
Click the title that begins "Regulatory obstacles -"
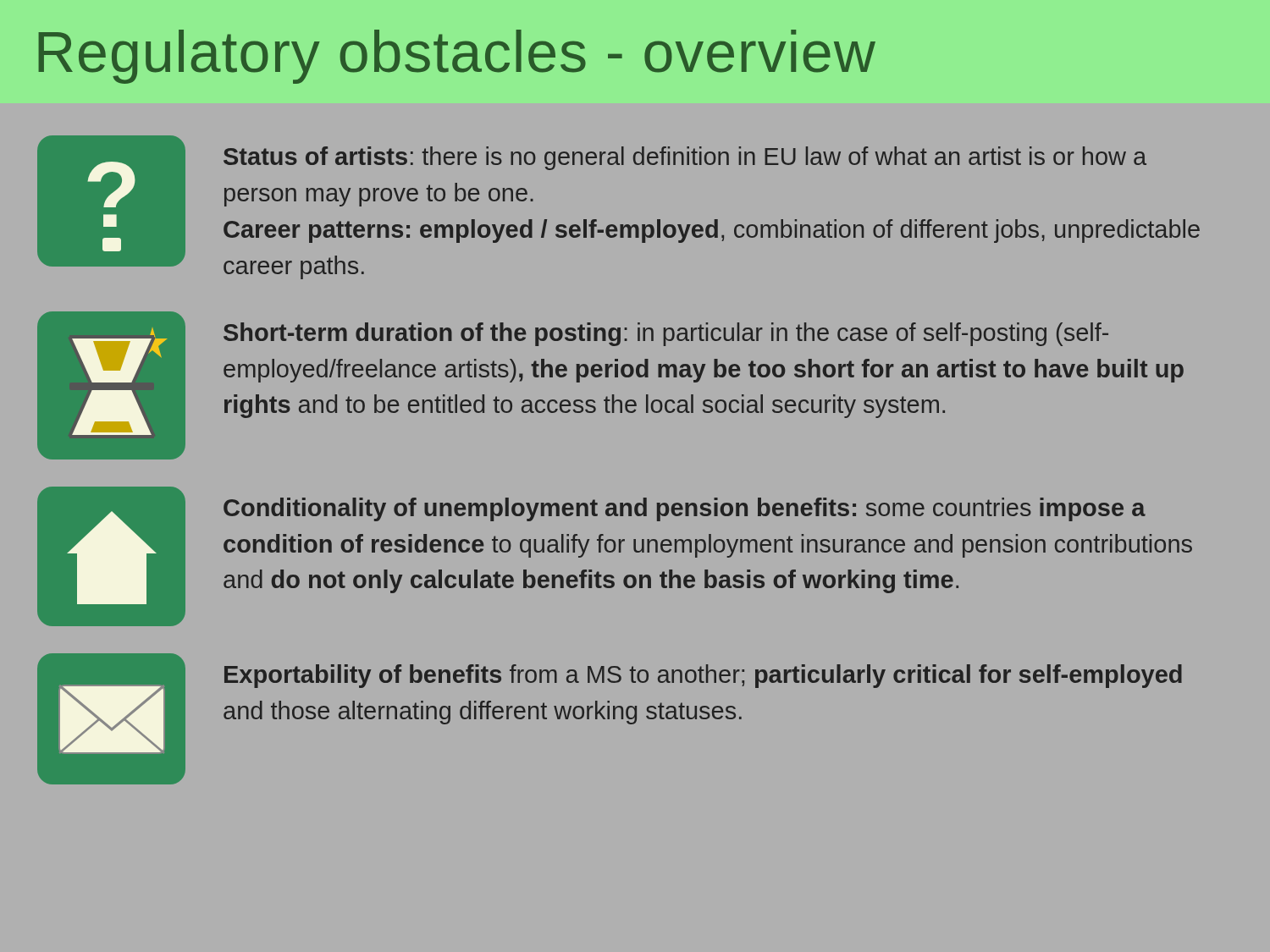455,52
